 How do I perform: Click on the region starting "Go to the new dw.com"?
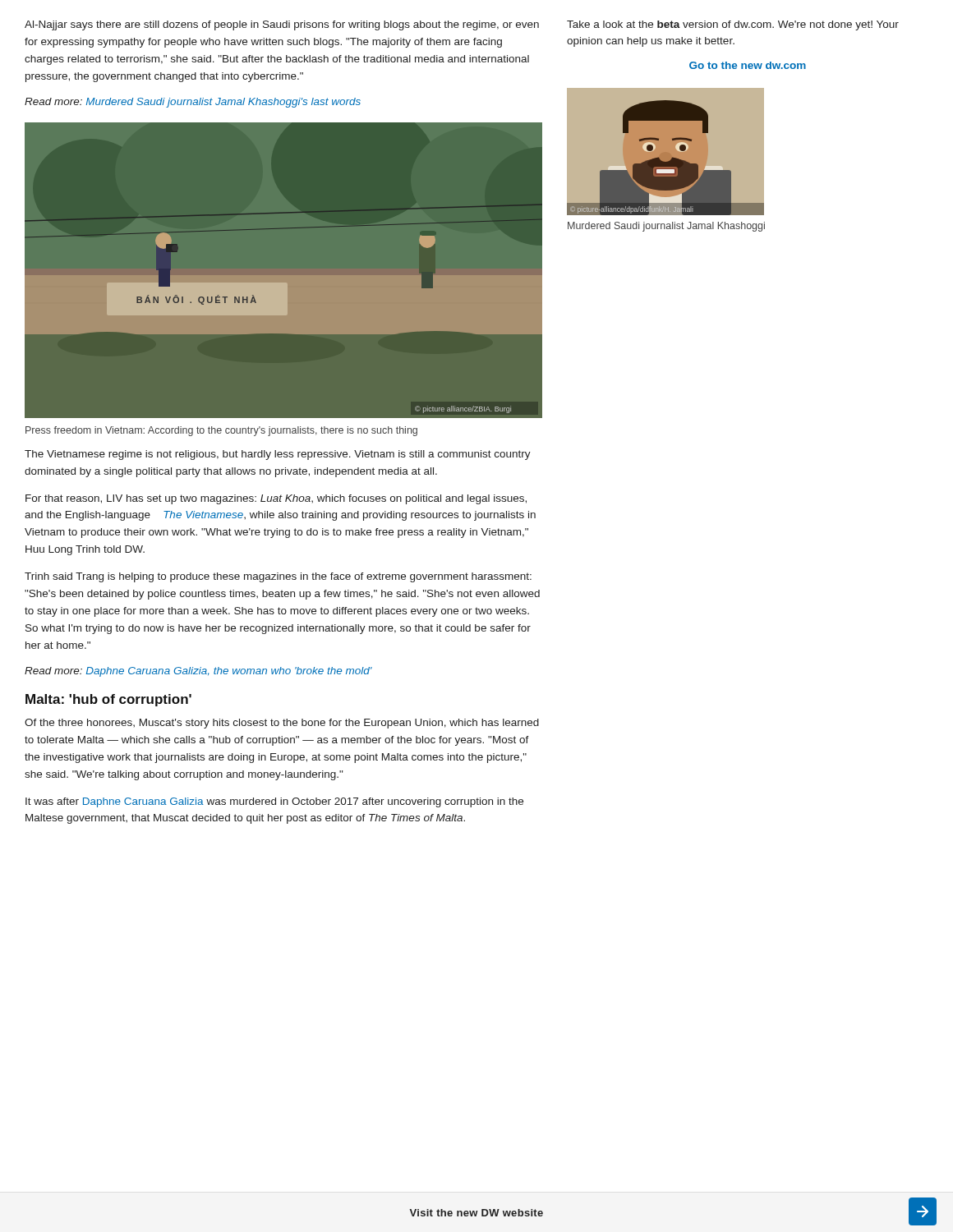[x=748, y=65]
